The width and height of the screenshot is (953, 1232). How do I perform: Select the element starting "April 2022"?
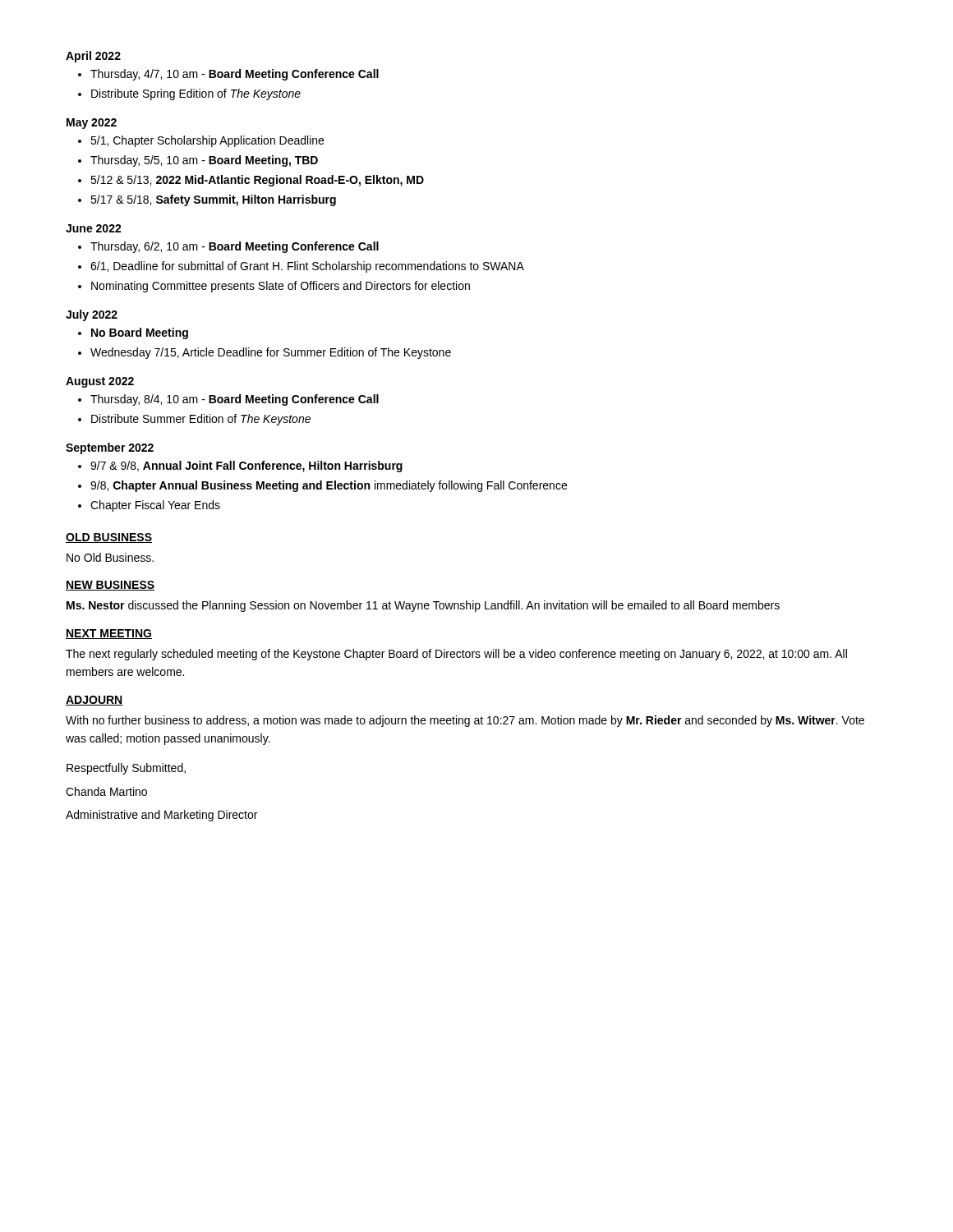tap(93, 56)
